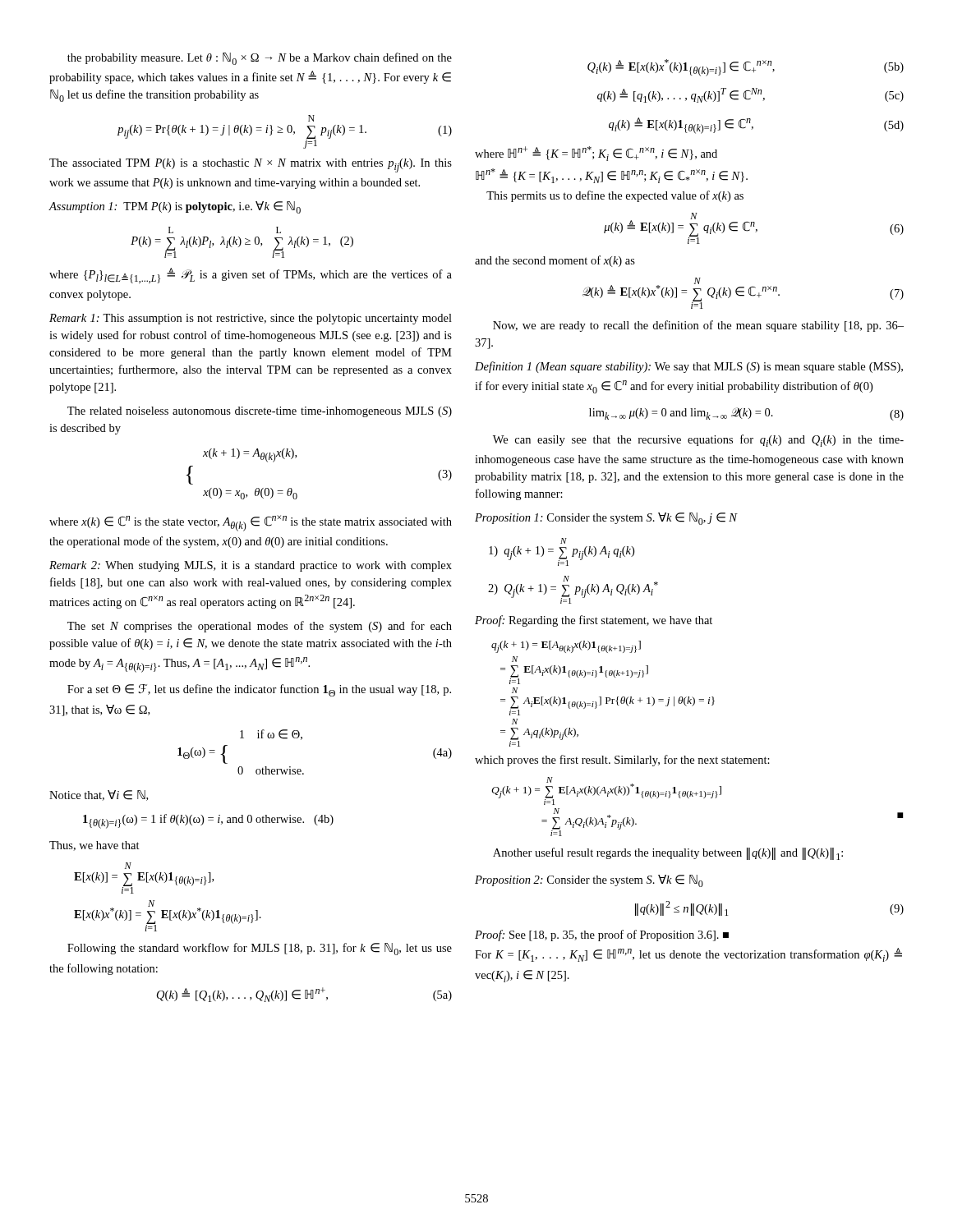Click on the text block that reads "Remark 1: This assumption"

[251, 353]
